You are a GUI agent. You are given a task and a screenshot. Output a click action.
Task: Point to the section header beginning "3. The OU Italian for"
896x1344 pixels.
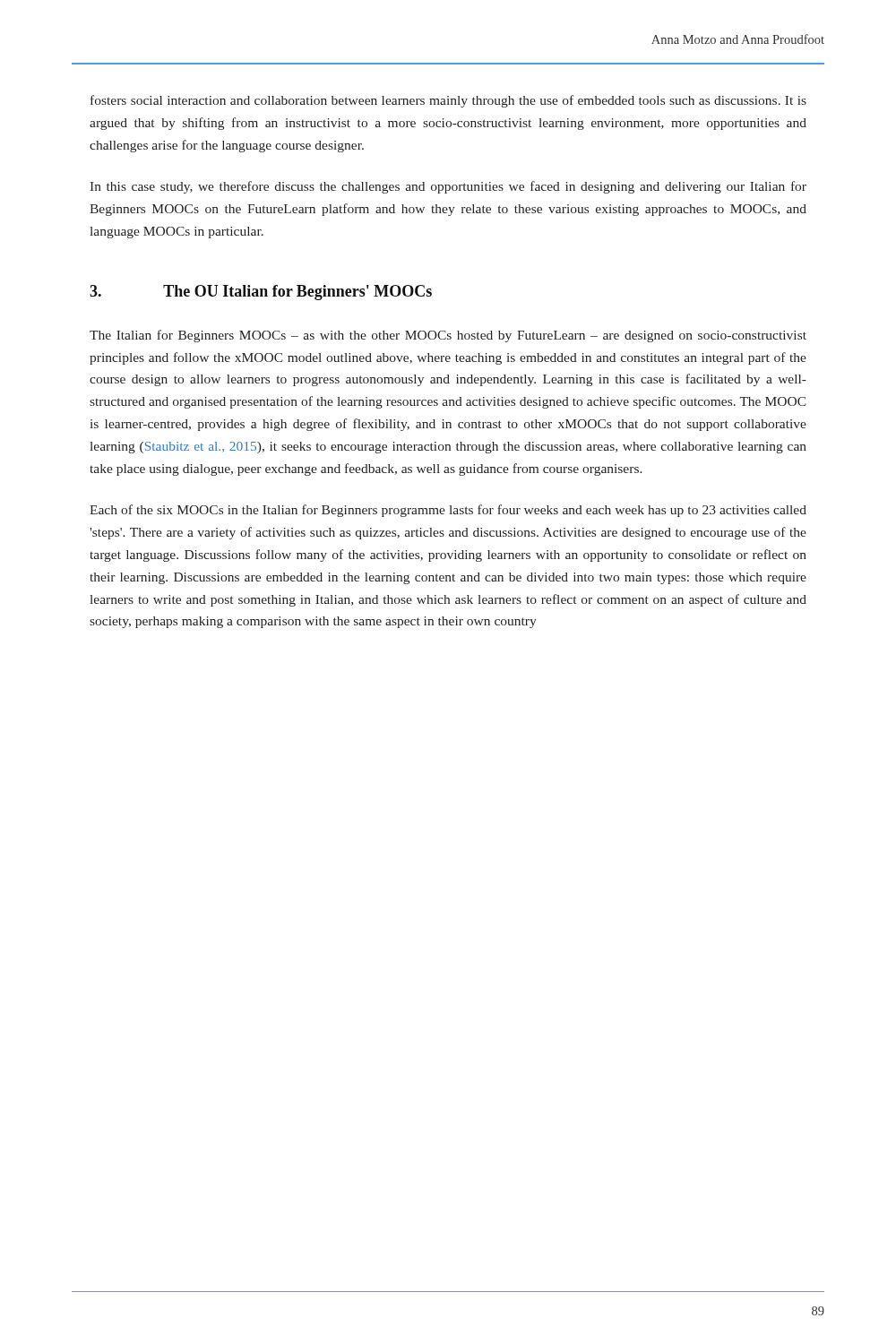(x=261, y=292)
